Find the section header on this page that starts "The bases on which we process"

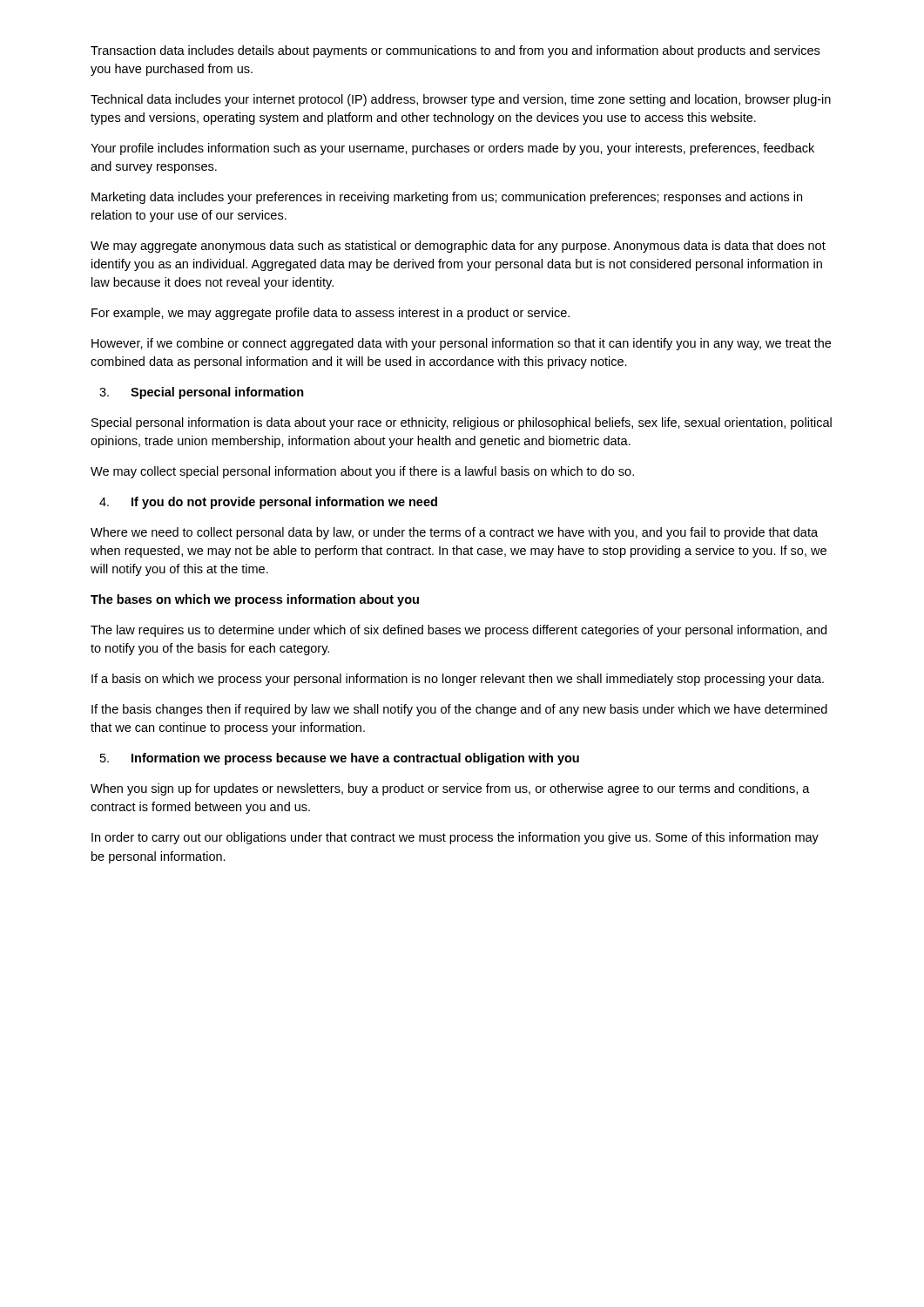(255, 600)
